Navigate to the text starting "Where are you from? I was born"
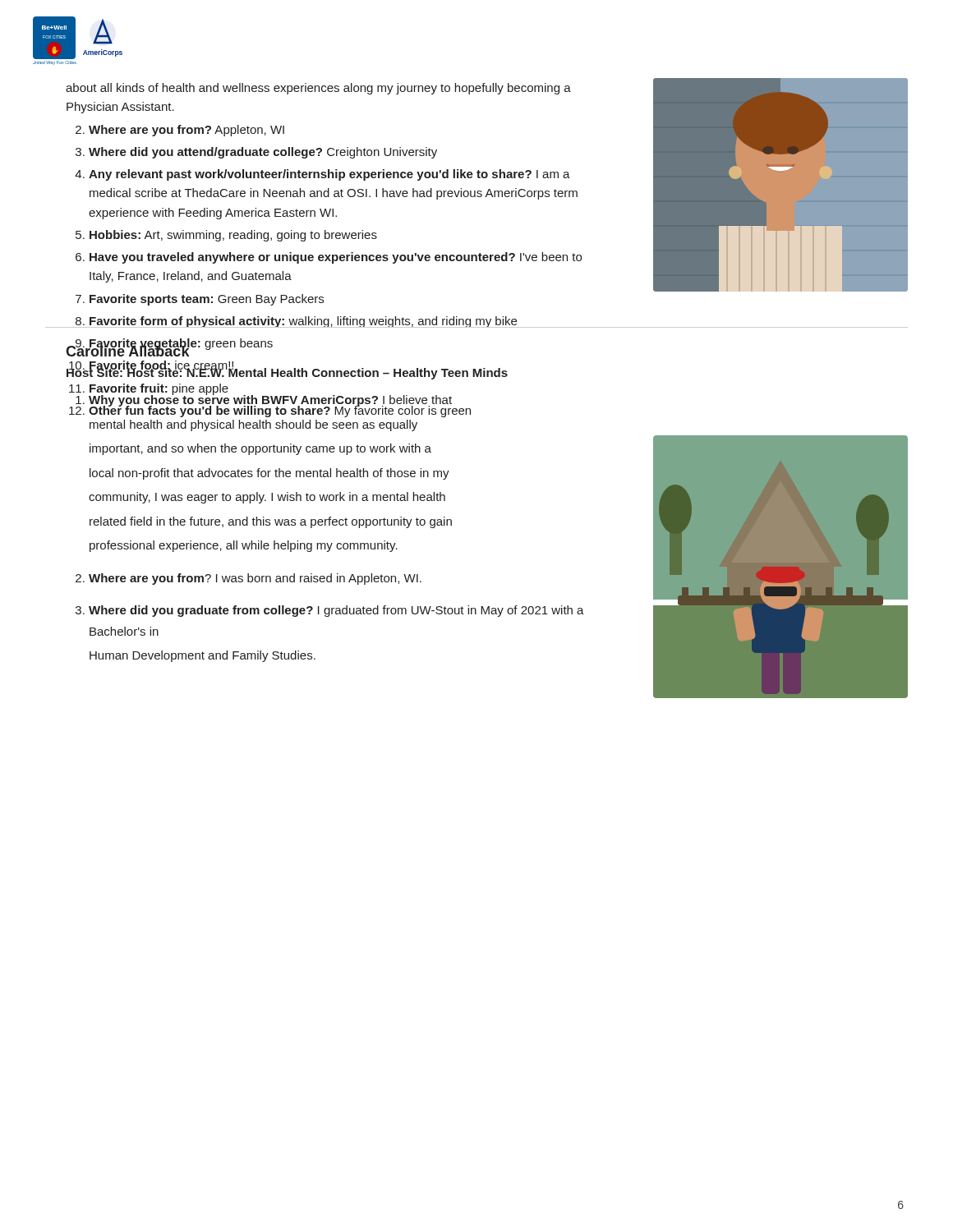The image size is (953, 1232). pyautogui.click(x=255, y=577)
